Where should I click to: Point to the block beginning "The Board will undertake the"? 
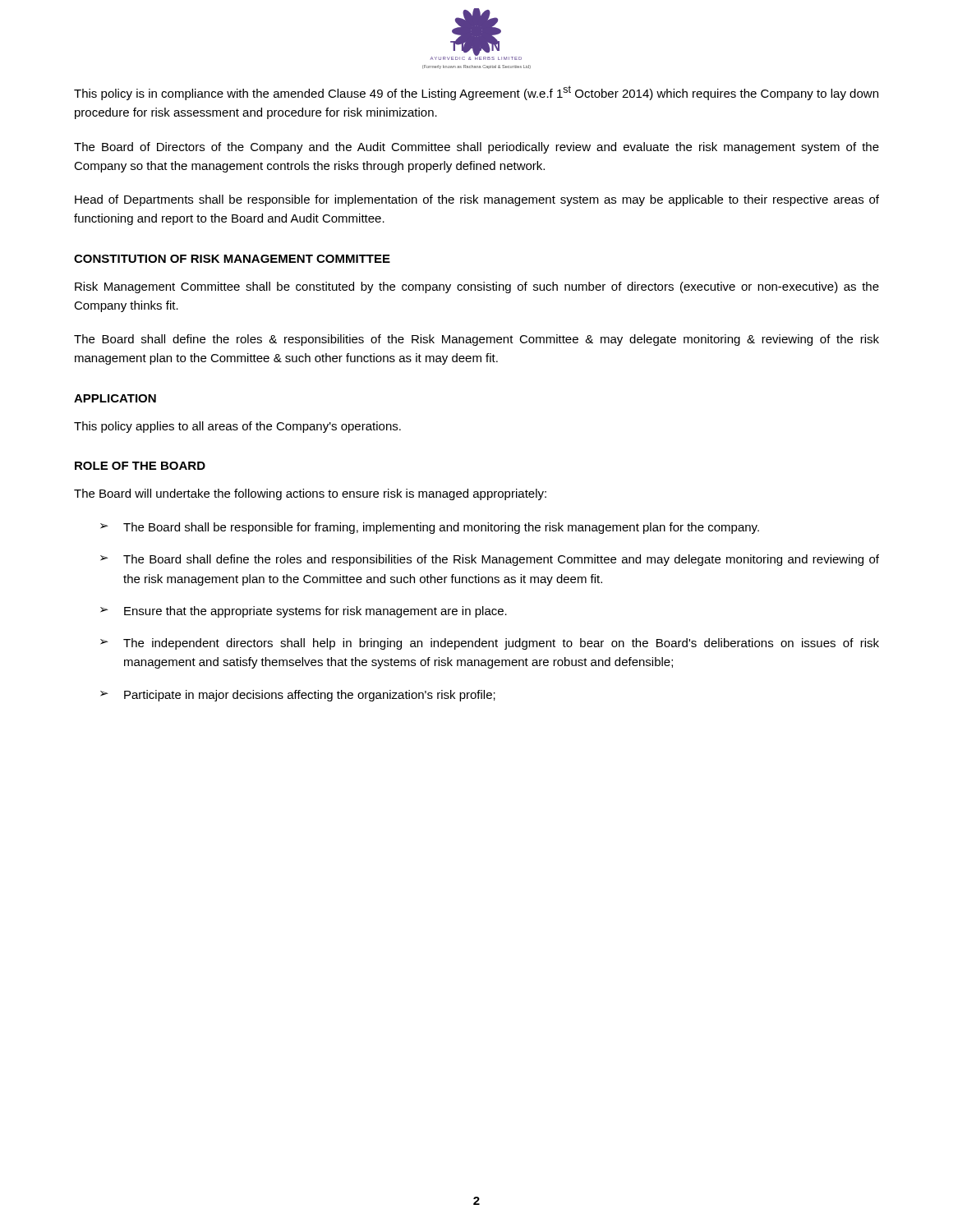476,493
